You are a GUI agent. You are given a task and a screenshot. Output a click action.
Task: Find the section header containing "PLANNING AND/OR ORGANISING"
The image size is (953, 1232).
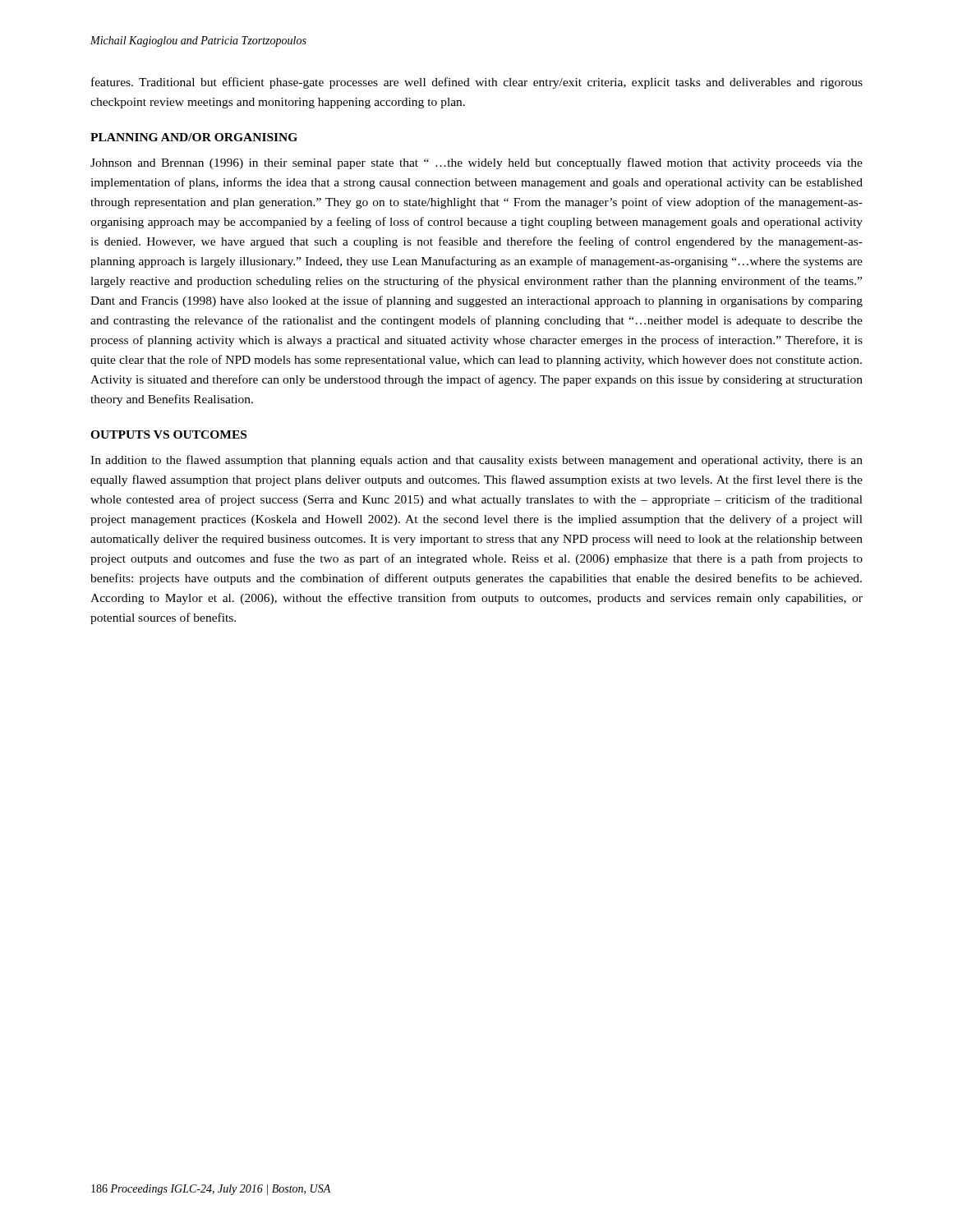194,137
